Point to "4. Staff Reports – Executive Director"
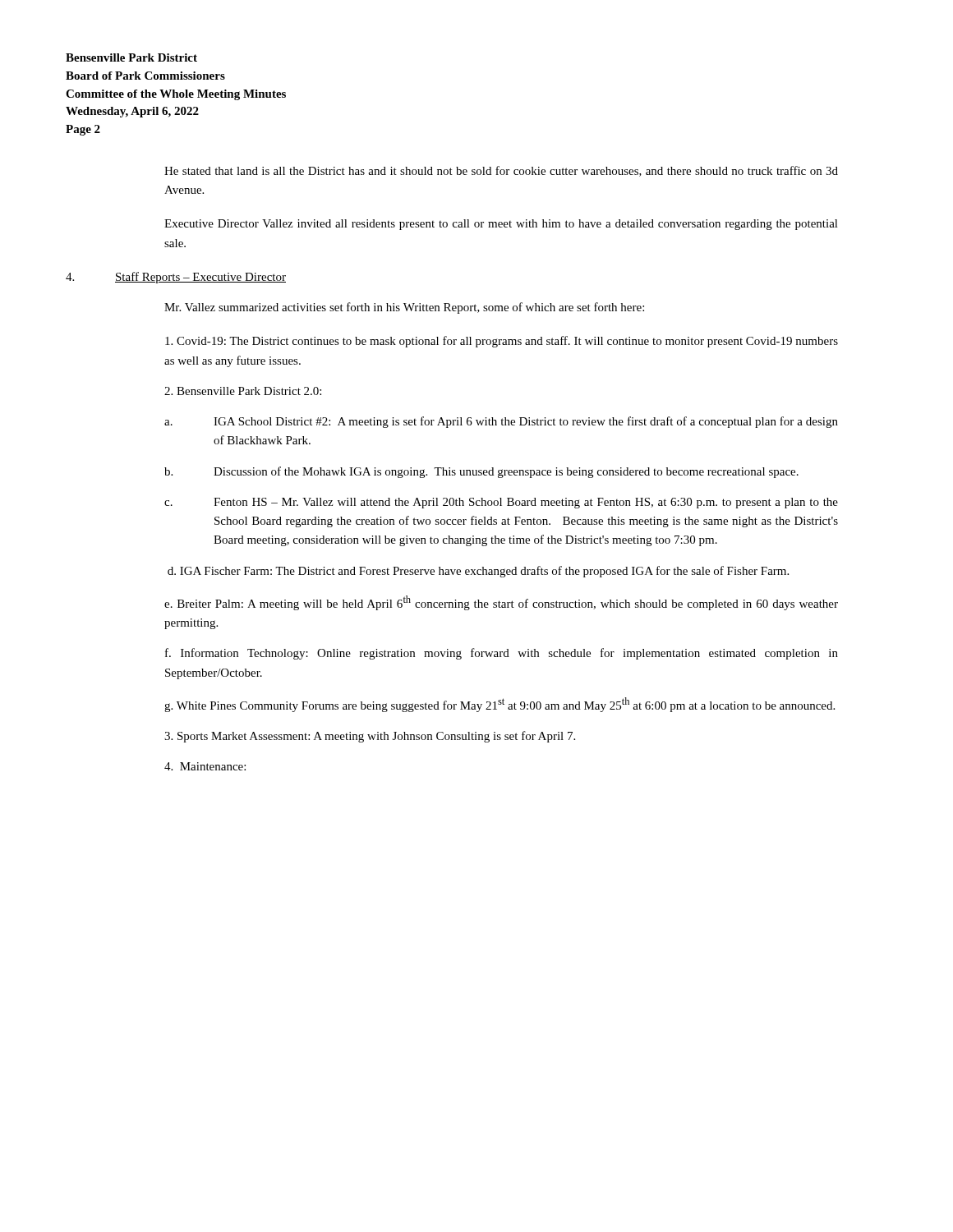The image size is (953, 1232). [x=176, y=277]
